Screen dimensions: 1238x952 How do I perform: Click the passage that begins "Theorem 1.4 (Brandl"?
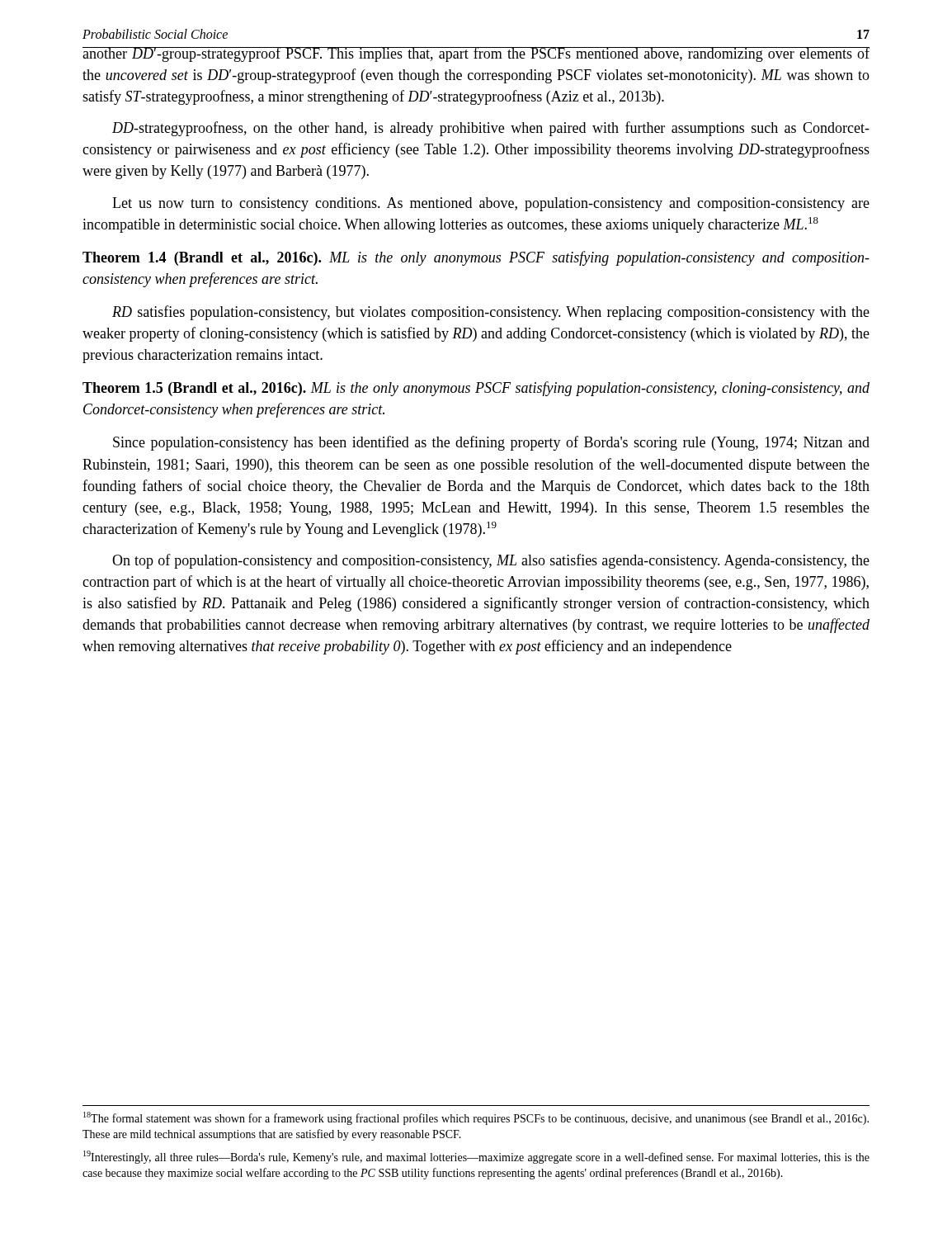point(476,268)
